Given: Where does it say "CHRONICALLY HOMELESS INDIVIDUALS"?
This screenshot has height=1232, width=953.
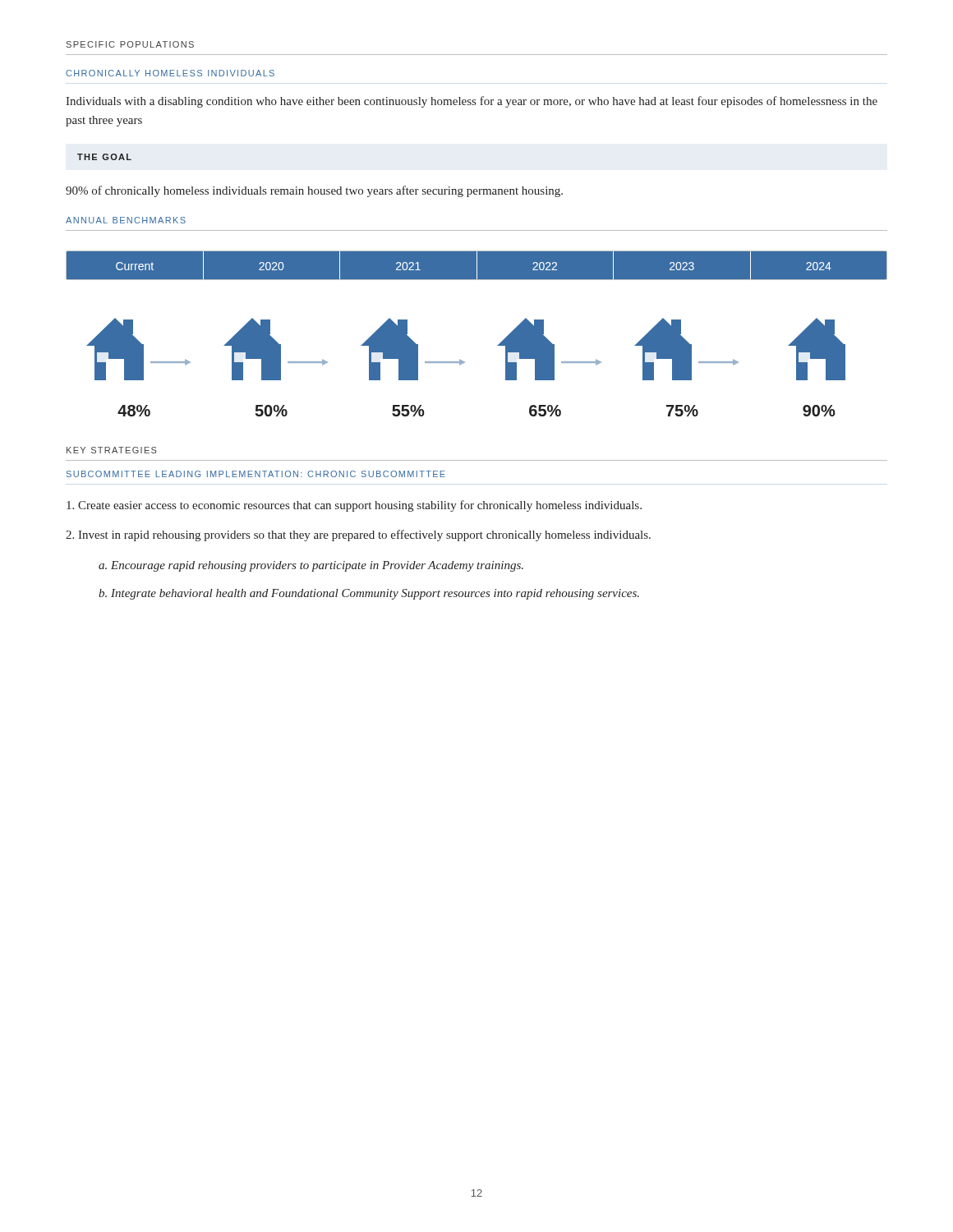Looking at the screenshot, I should click(171, 73).
